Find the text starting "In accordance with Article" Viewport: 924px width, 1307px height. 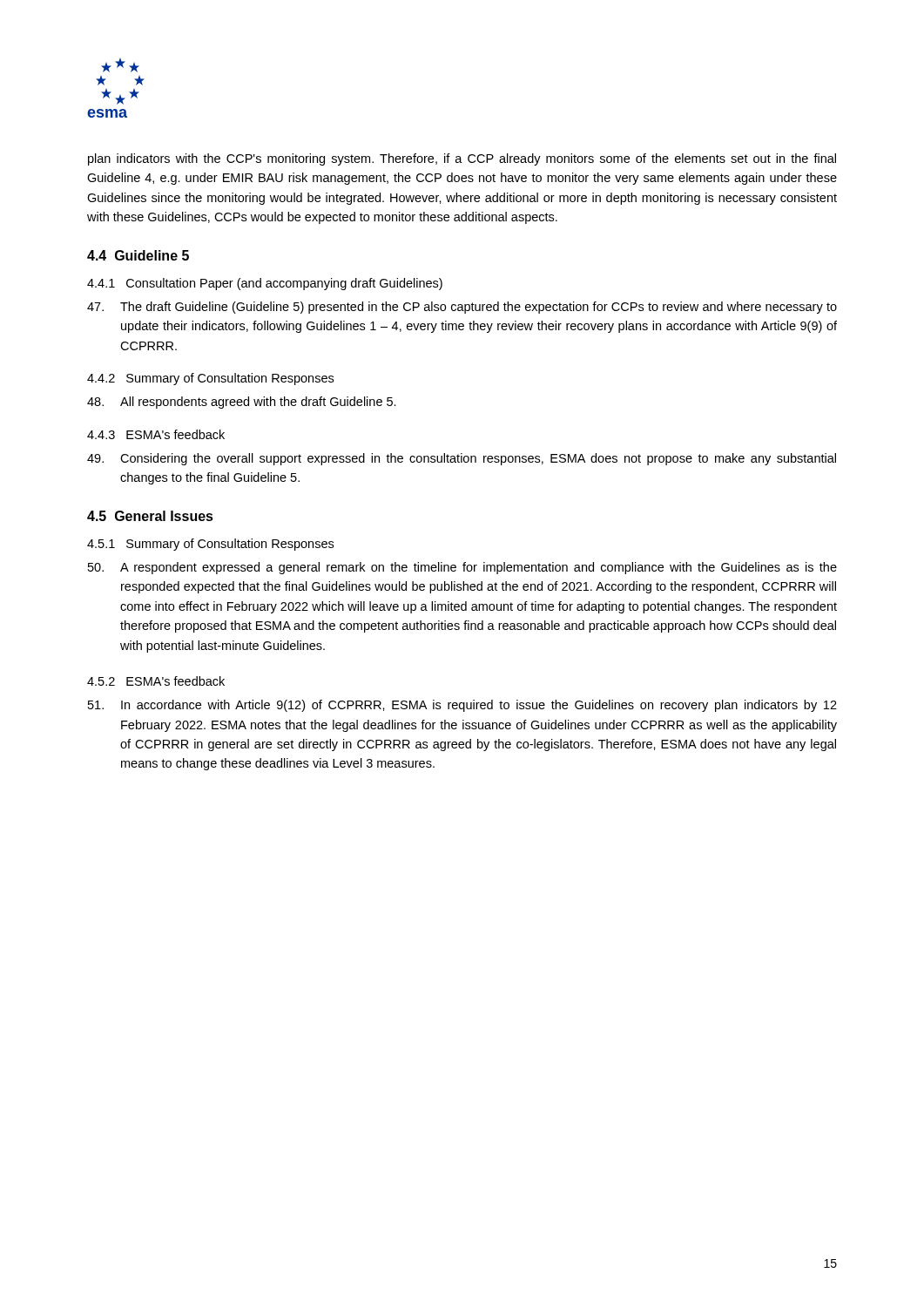[462, 734]
